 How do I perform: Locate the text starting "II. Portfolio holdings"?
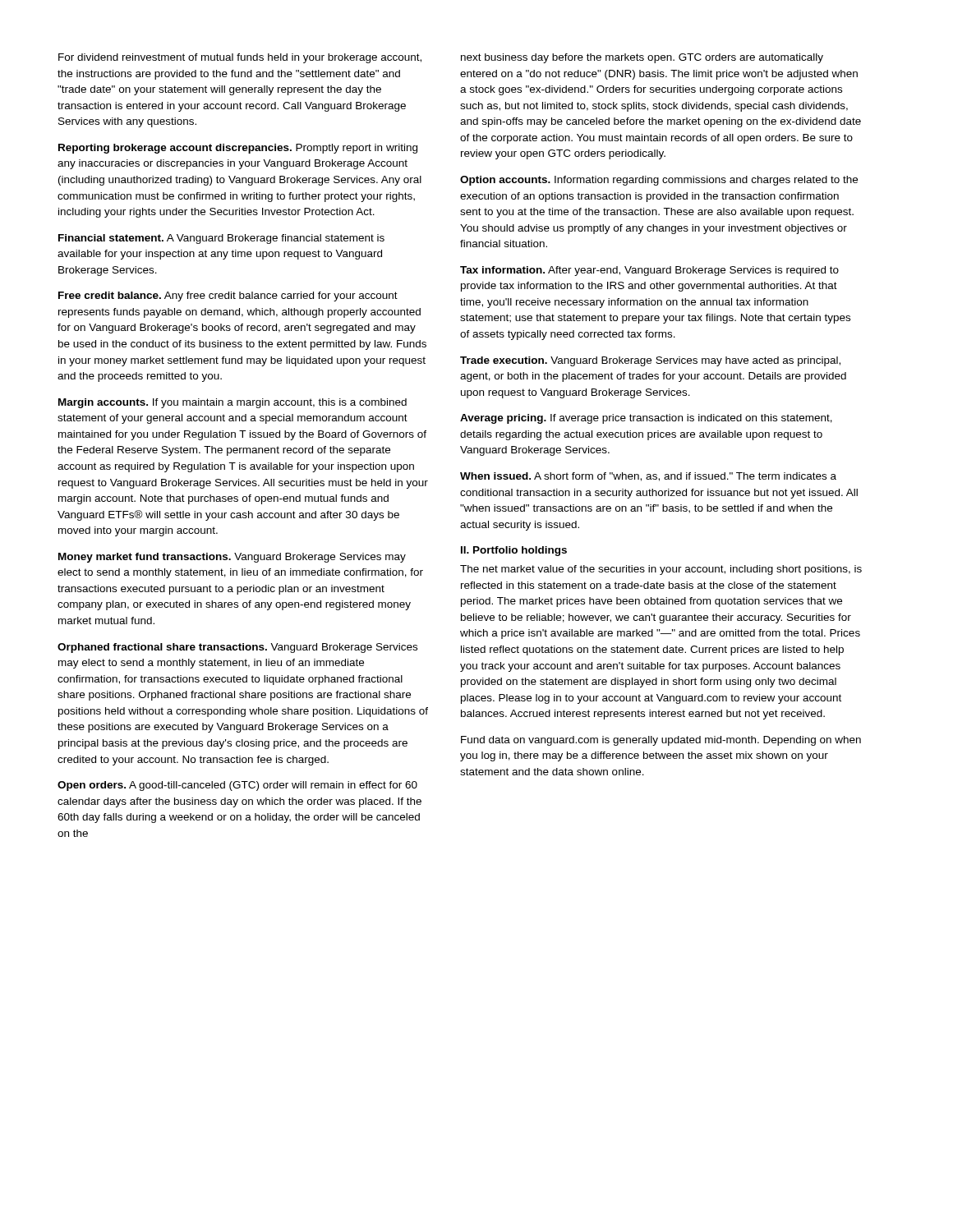point(514,550)
